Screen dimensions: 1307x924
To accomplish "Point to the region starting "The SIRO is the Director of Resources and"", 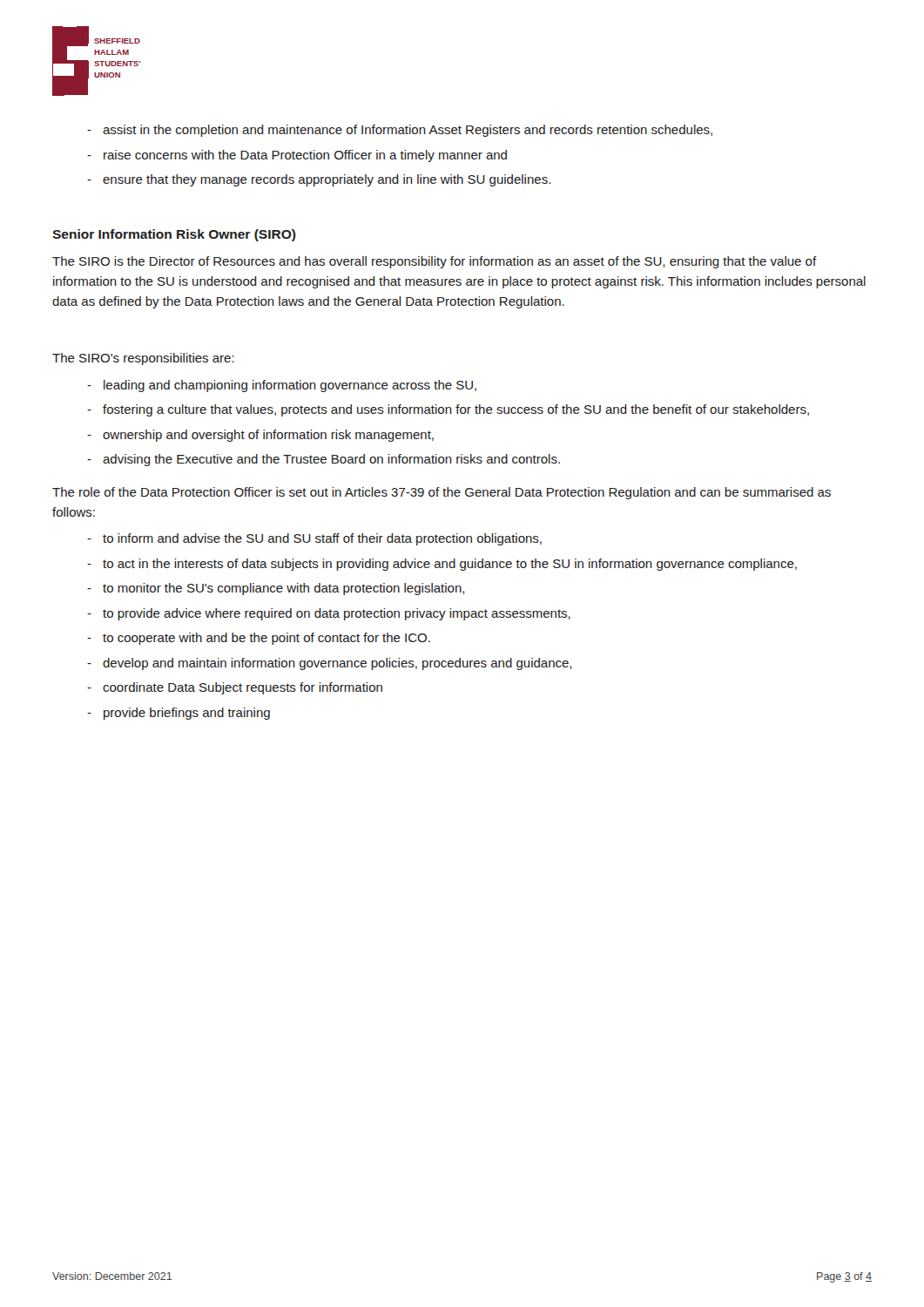I will (x=459, y=281).
